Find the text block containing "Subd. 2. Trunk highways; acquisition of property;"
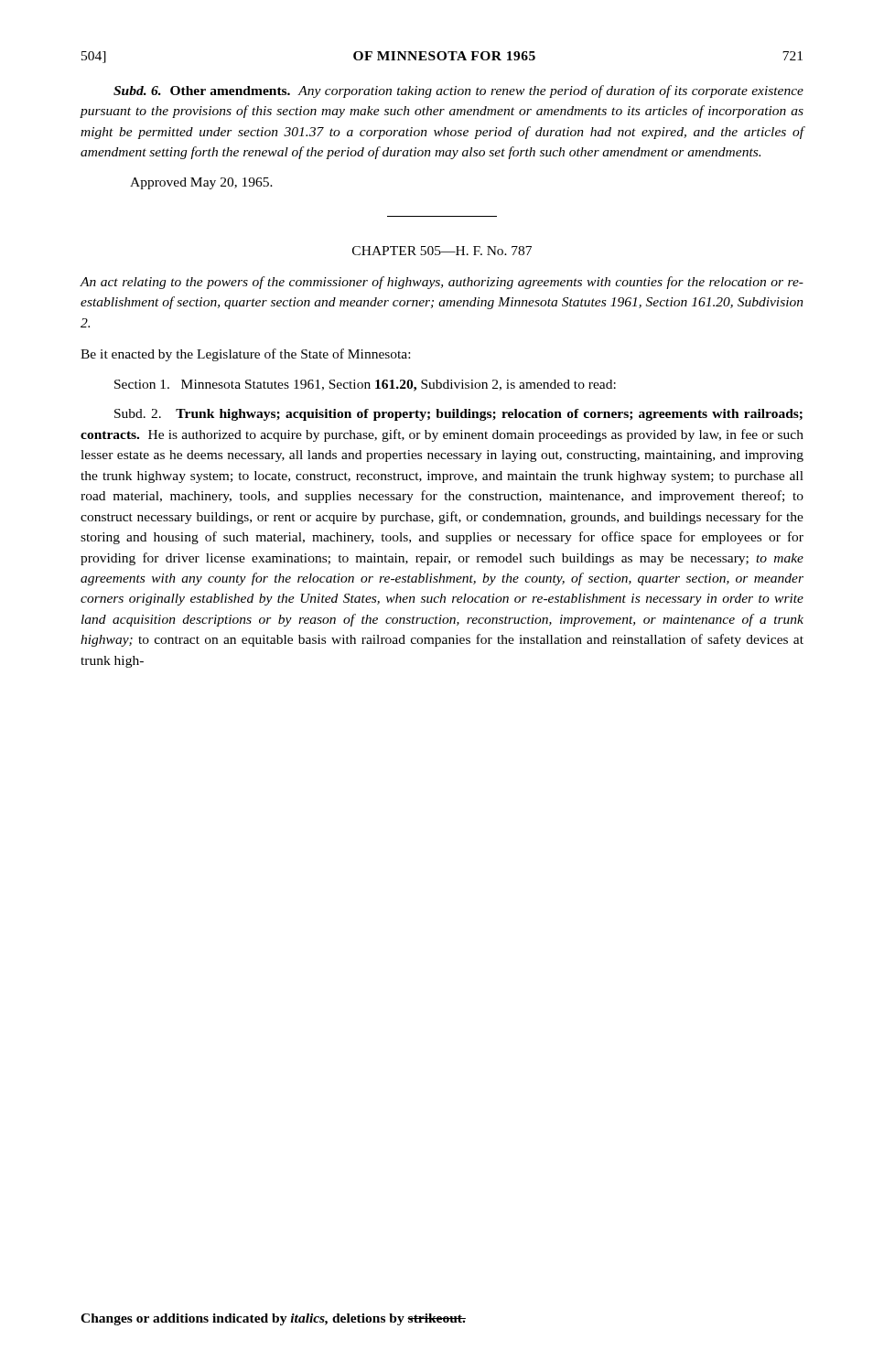Image resolution: width=884 pixels, height=1372 pixels. pyautogui.click(x=442, y=537)
